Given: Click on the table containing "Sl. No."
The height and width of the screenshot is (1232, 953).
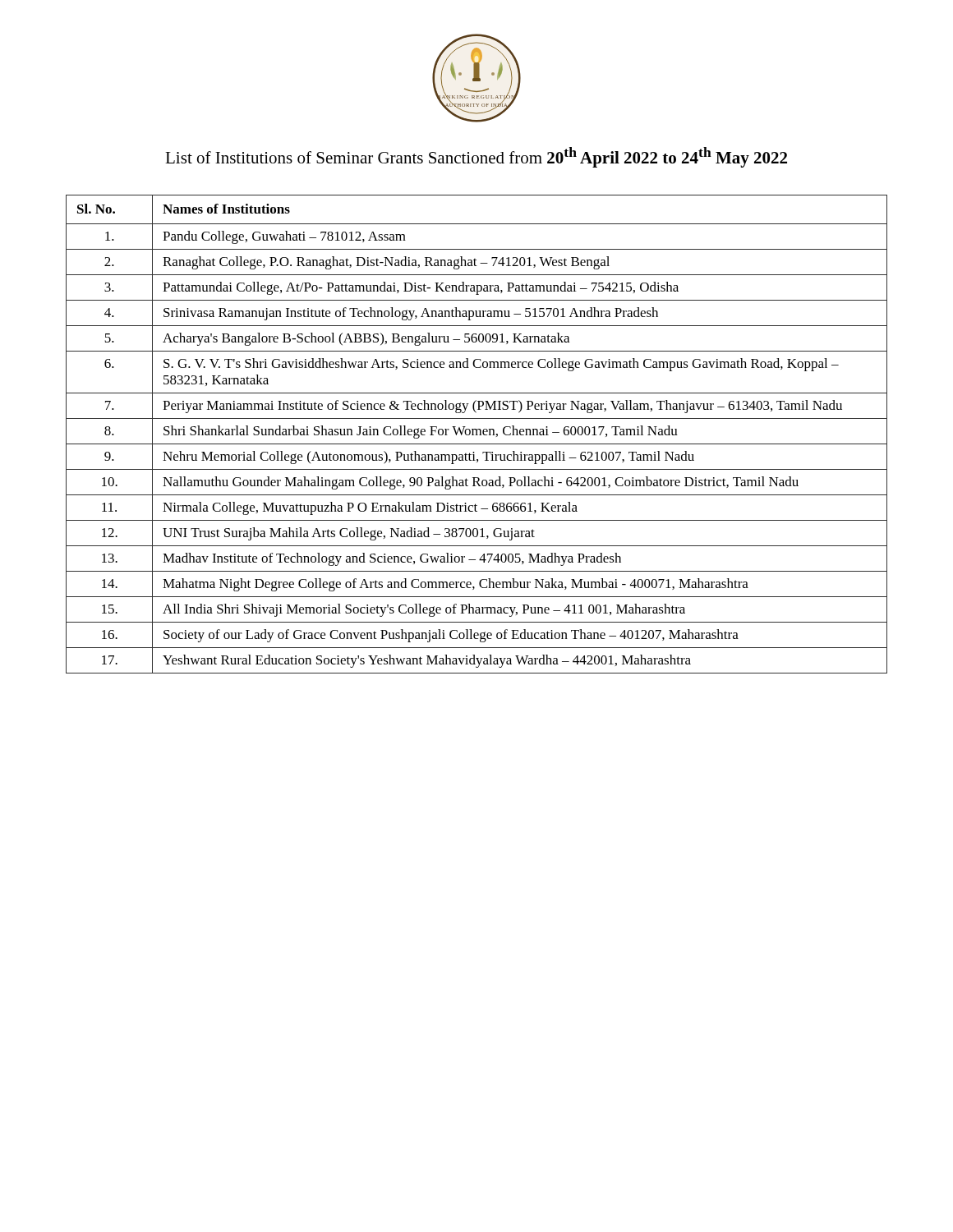Looking at the screenshot, I should (476, 434).
